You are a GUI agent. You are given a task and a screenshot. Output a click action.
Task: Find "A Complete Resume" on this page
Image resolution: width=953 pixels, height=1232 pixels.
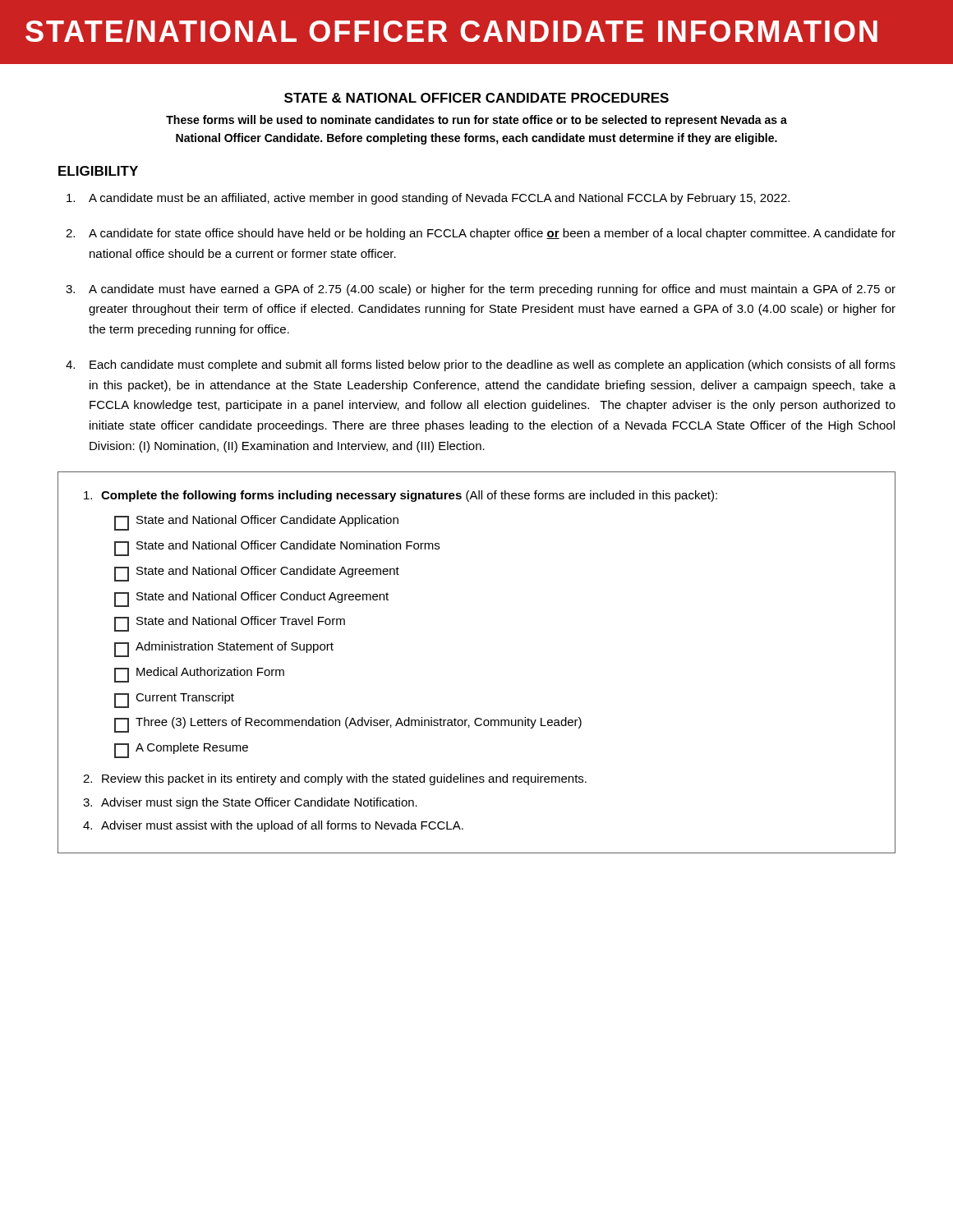[181, 749]
